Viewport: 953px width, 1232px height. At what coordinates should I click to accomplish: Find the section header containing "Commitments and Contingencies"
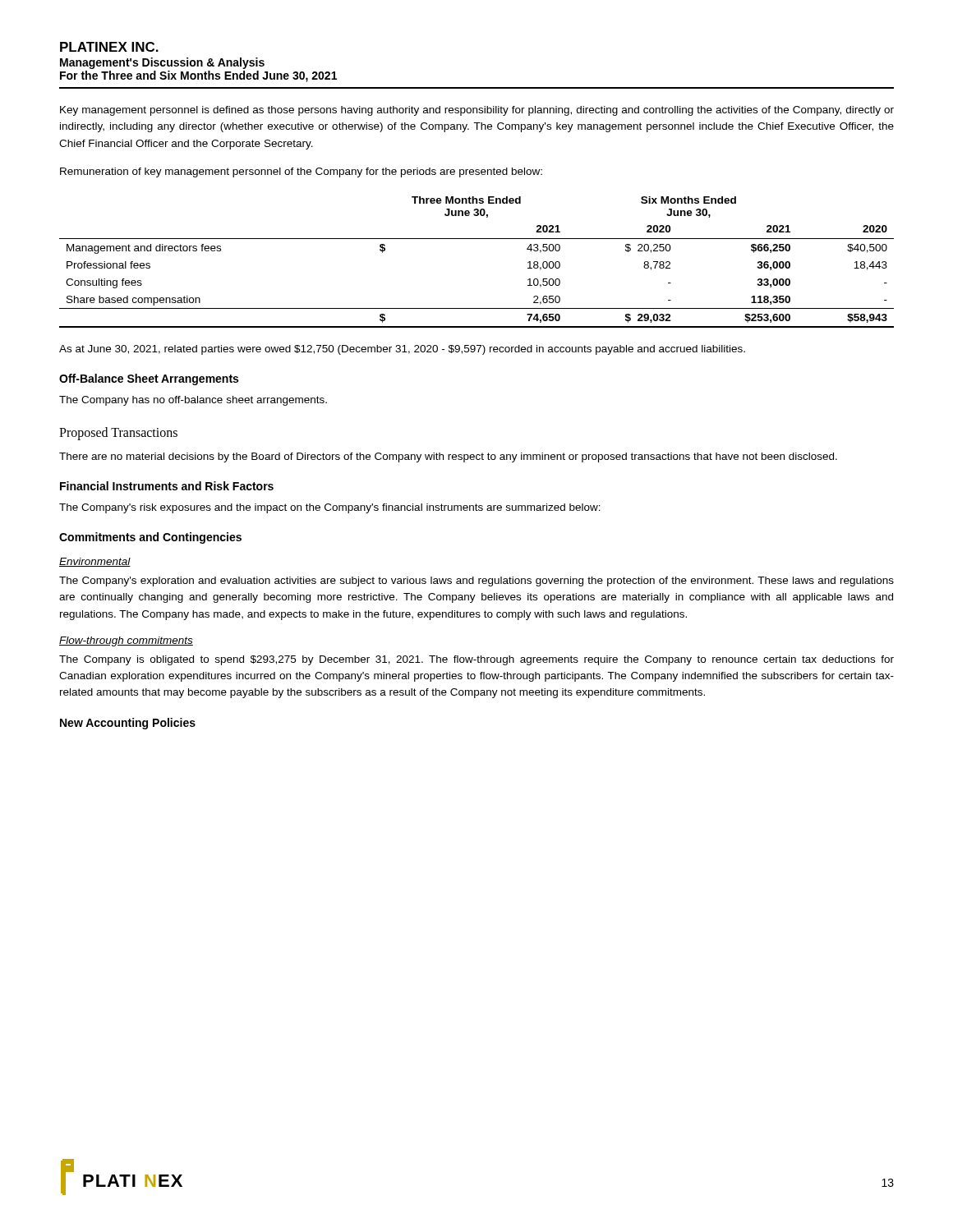[x=151, y=537]
